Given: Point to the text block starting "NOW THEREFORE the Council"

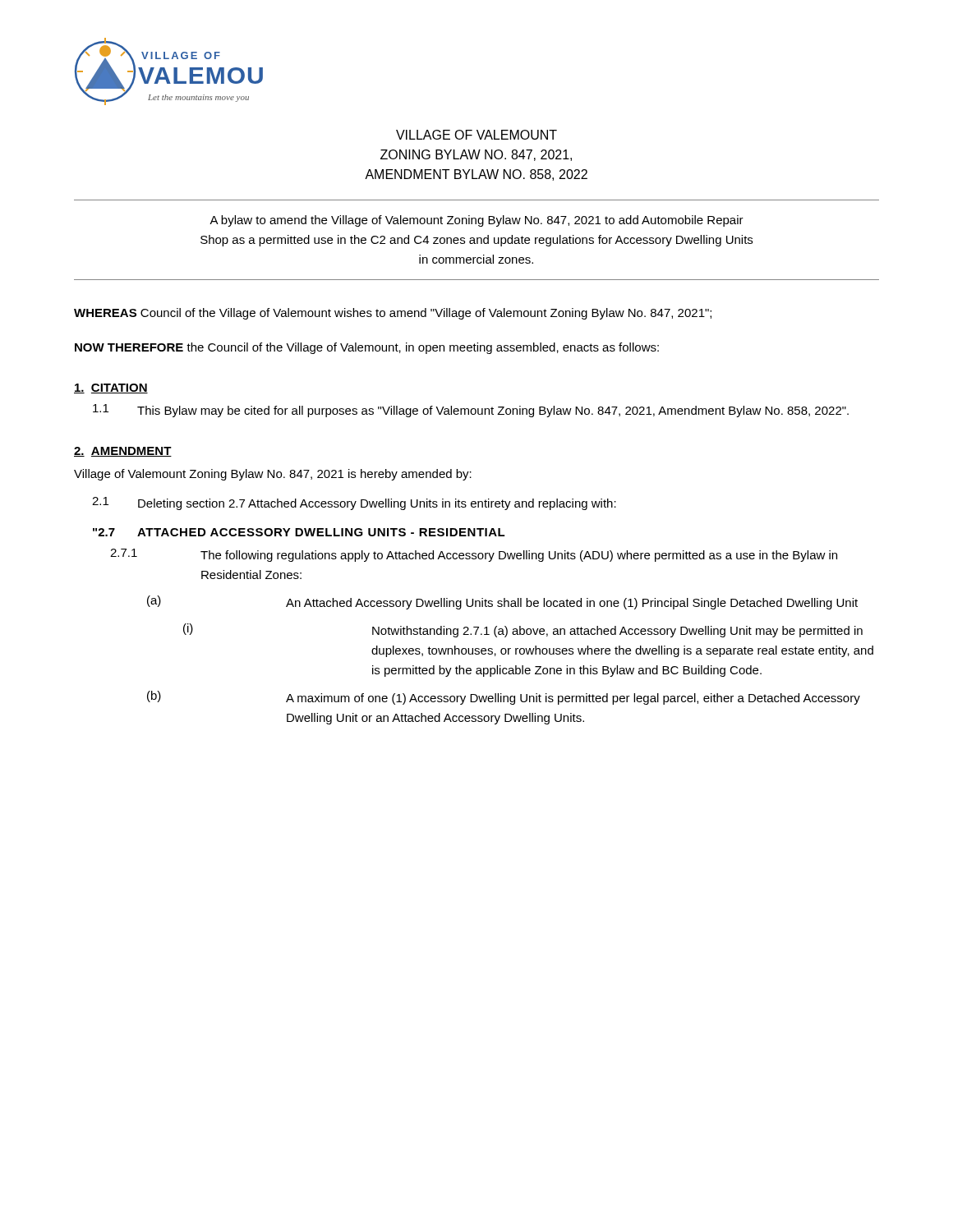Looking at the screenshot, I should tap(367, 347).
